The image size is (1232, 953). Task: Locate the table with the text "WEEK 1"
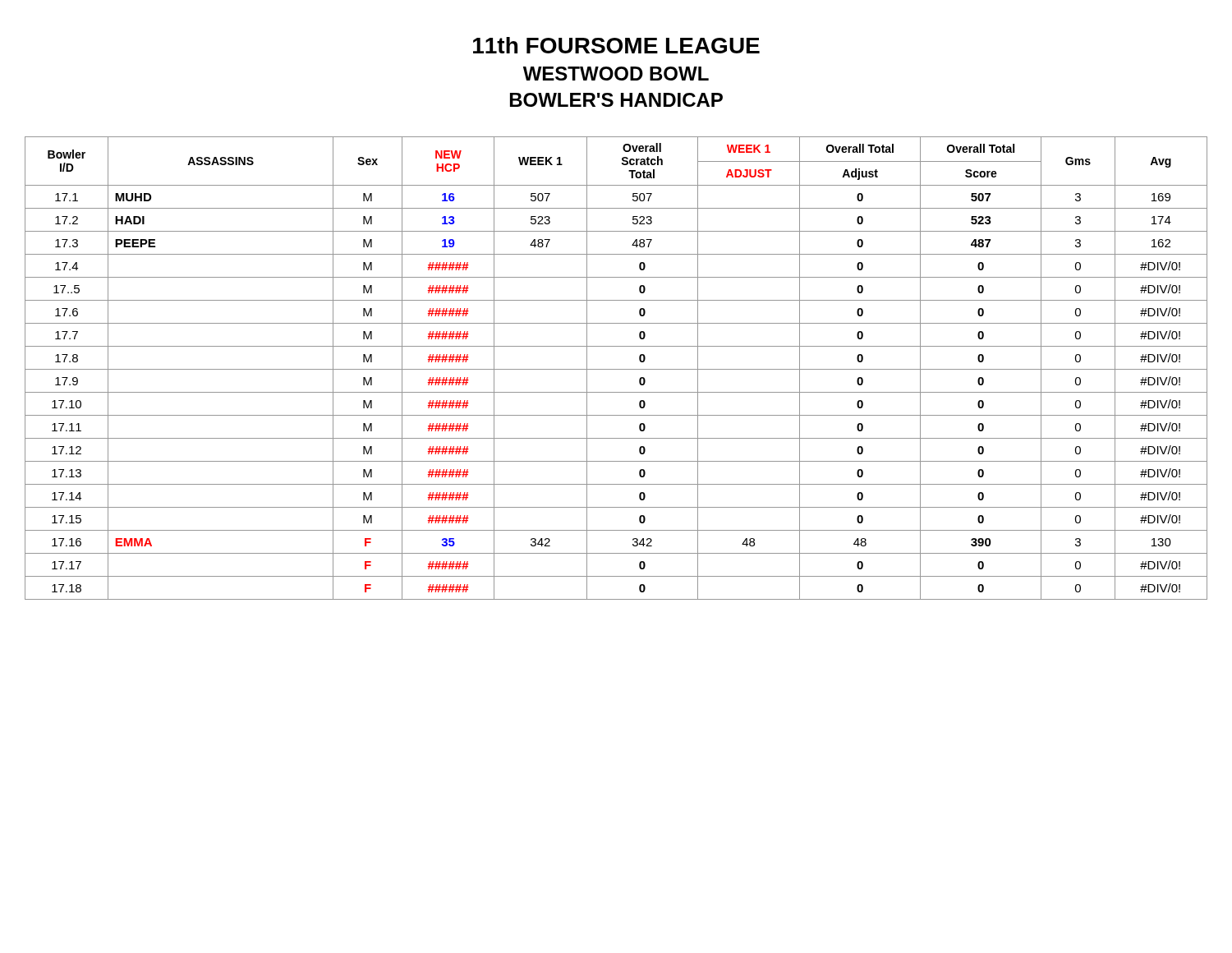[x=616, y=368]
